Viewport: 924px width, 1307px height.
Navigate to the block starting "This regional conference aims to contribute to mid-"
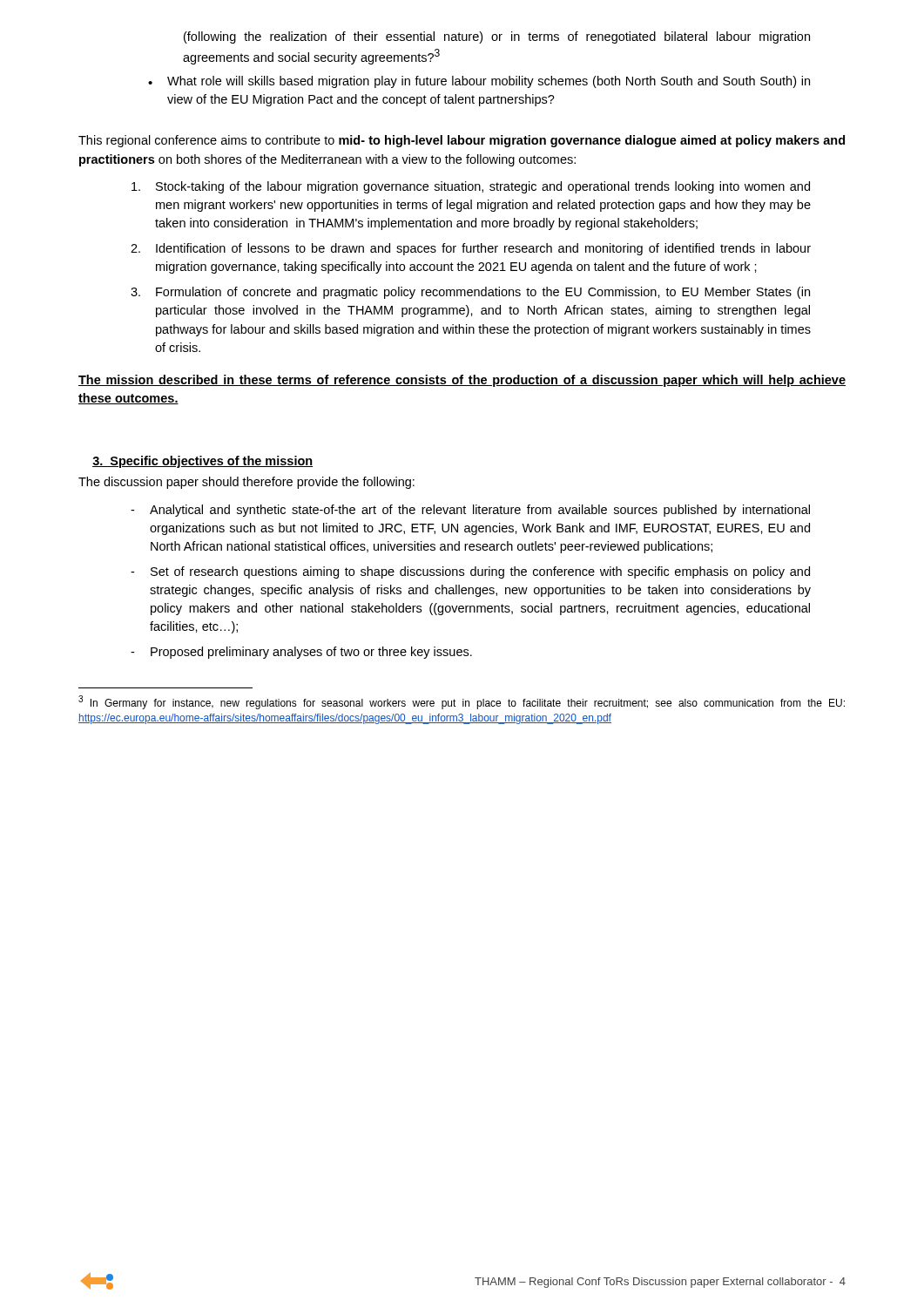[x=462, y=150]
